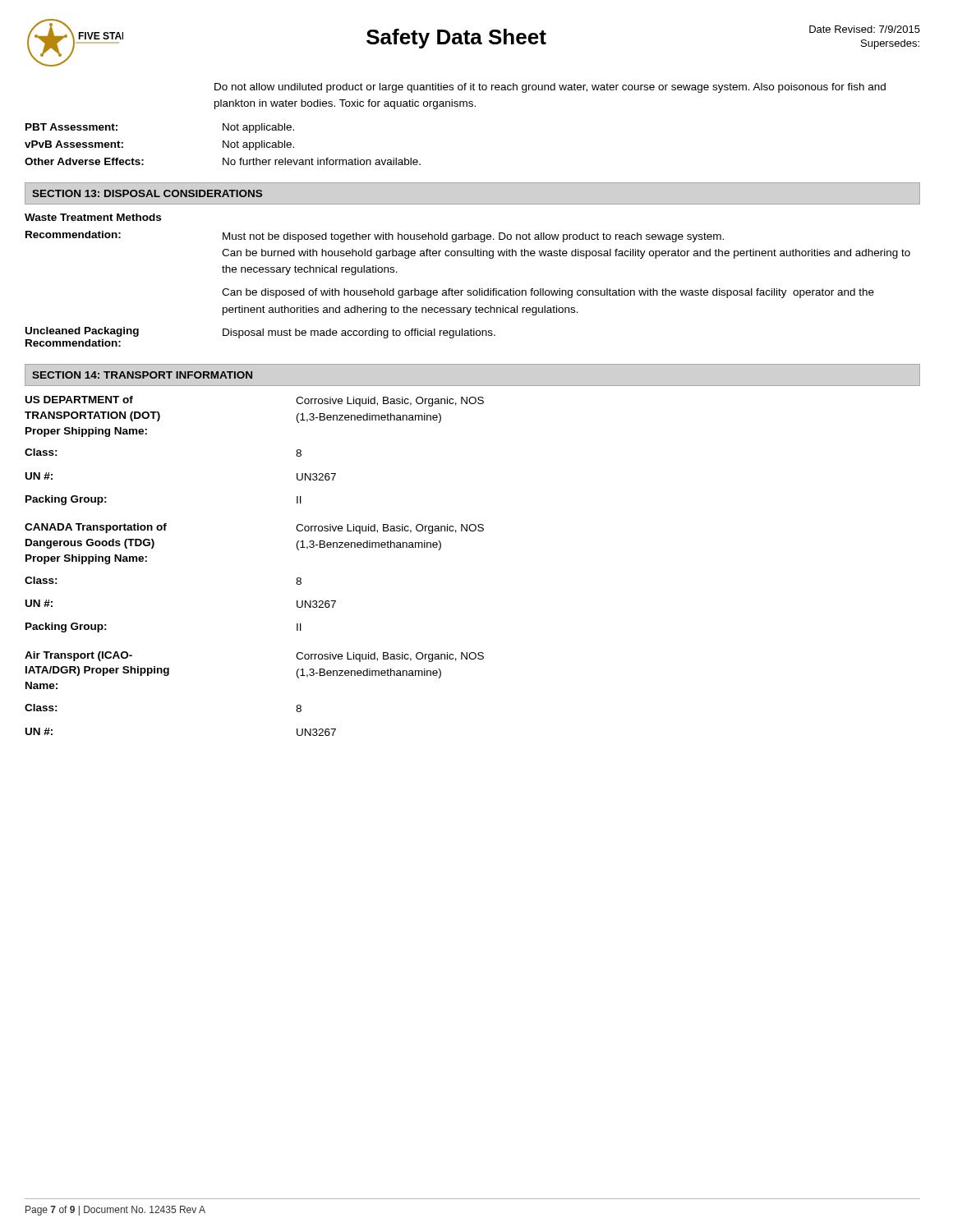Point to the block beginning "Air Transport (ICAO-IATA/DGR) Proper"
The width and height of the screenshot is (953, 1232).
click(97, 670)
